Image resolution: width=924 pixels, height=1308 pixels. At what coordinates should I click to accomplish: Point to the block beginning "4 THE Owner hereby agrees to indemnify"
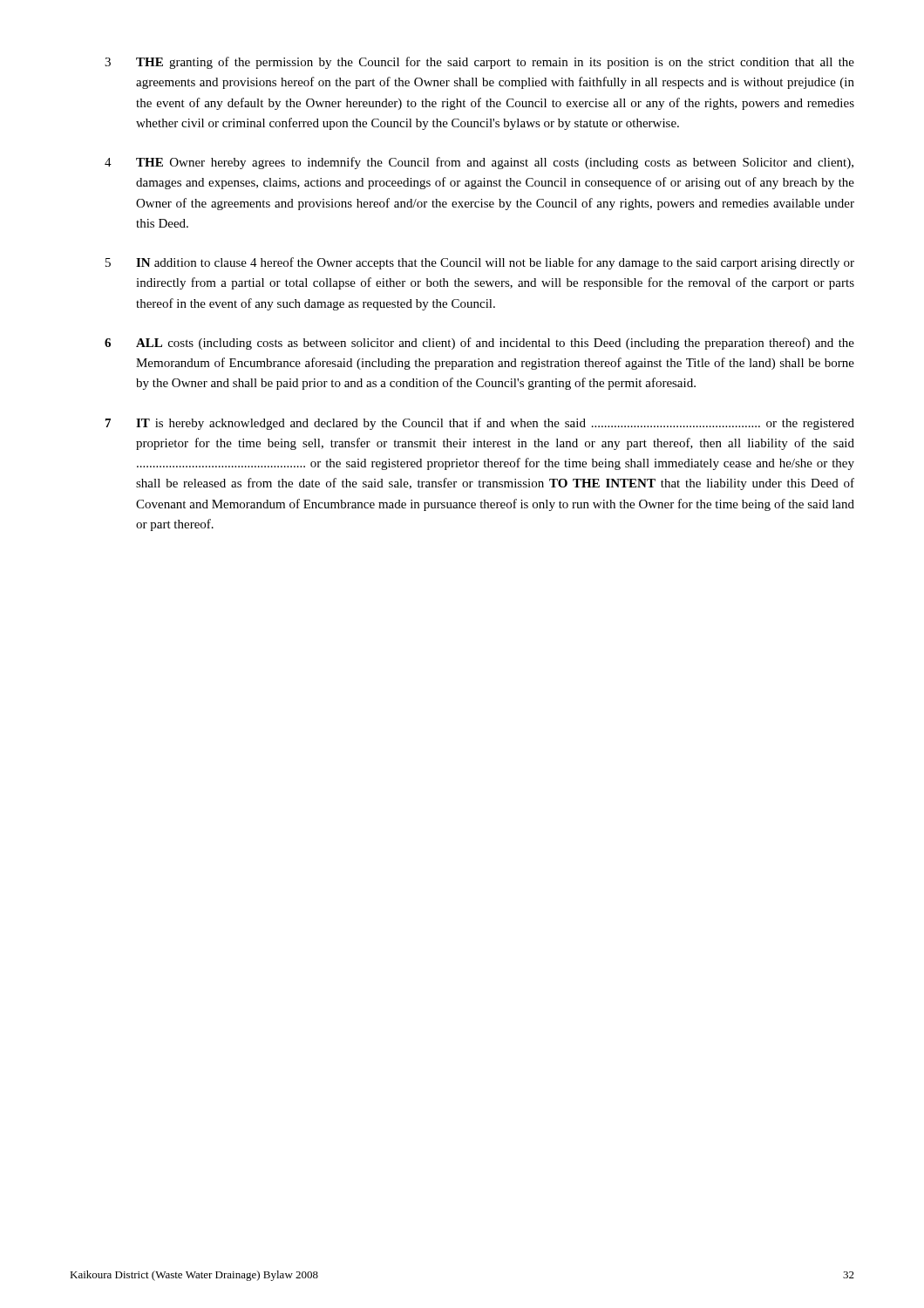(479, 193)
